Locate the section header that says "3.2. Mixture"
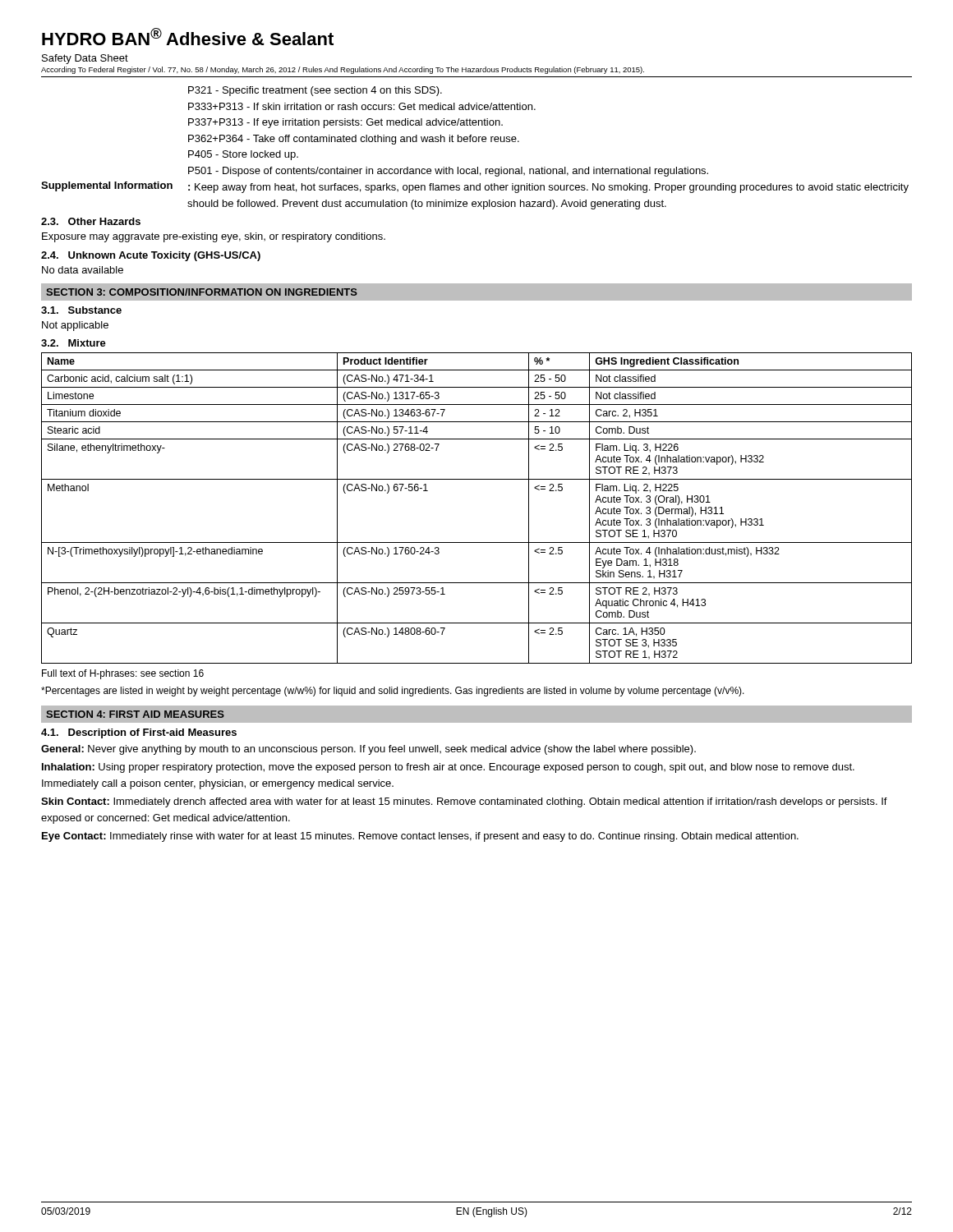The height and width of the screenshot is (1232, 953). coord(73,343)
